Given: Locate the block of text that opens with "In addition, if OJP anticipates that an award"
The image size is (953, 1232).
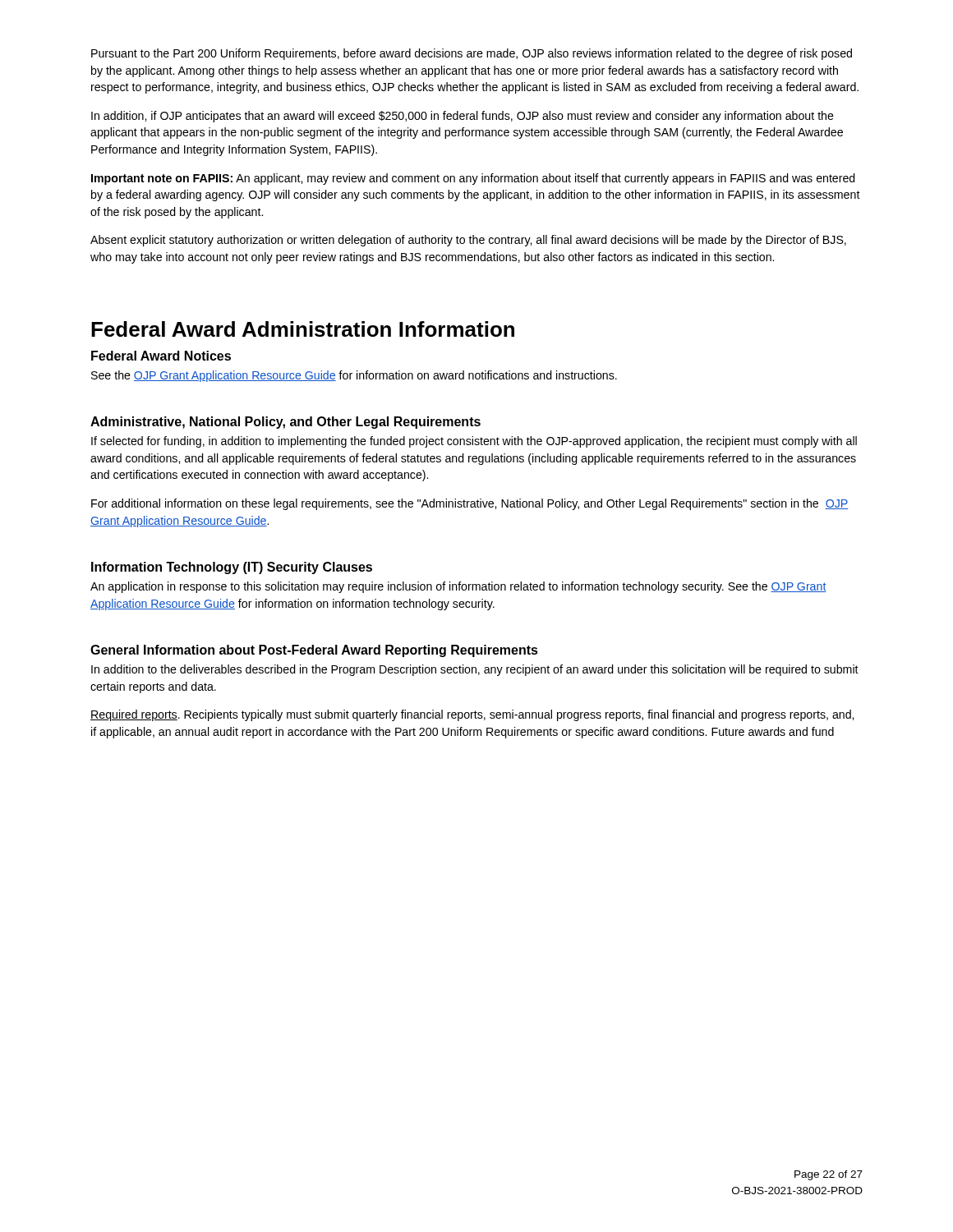Looking at the screenshot, I should (467, 133).
